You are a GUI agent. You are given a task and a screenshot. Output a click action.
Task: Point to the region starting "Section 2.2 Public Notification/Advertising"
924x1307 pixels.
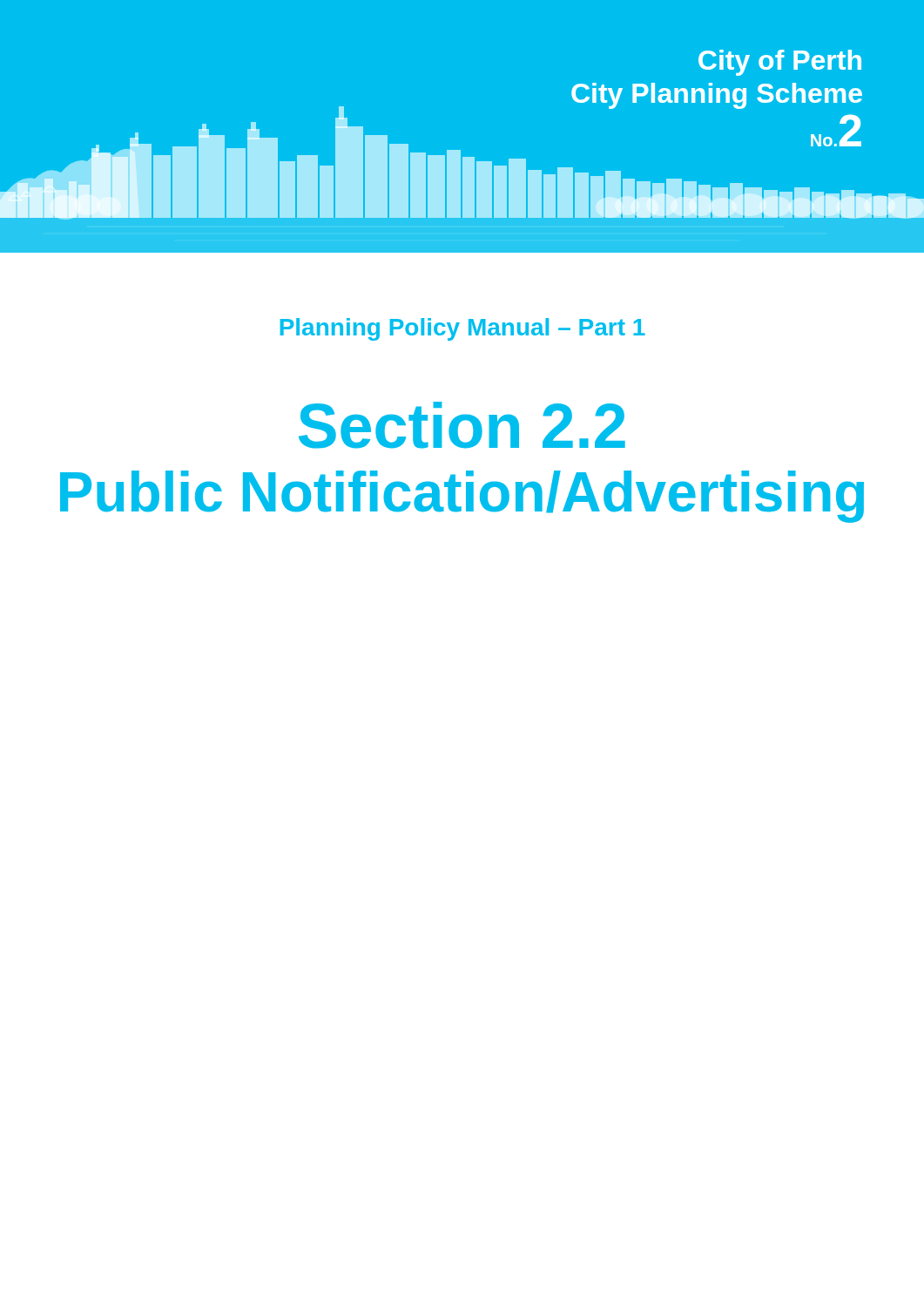[462, 459]
